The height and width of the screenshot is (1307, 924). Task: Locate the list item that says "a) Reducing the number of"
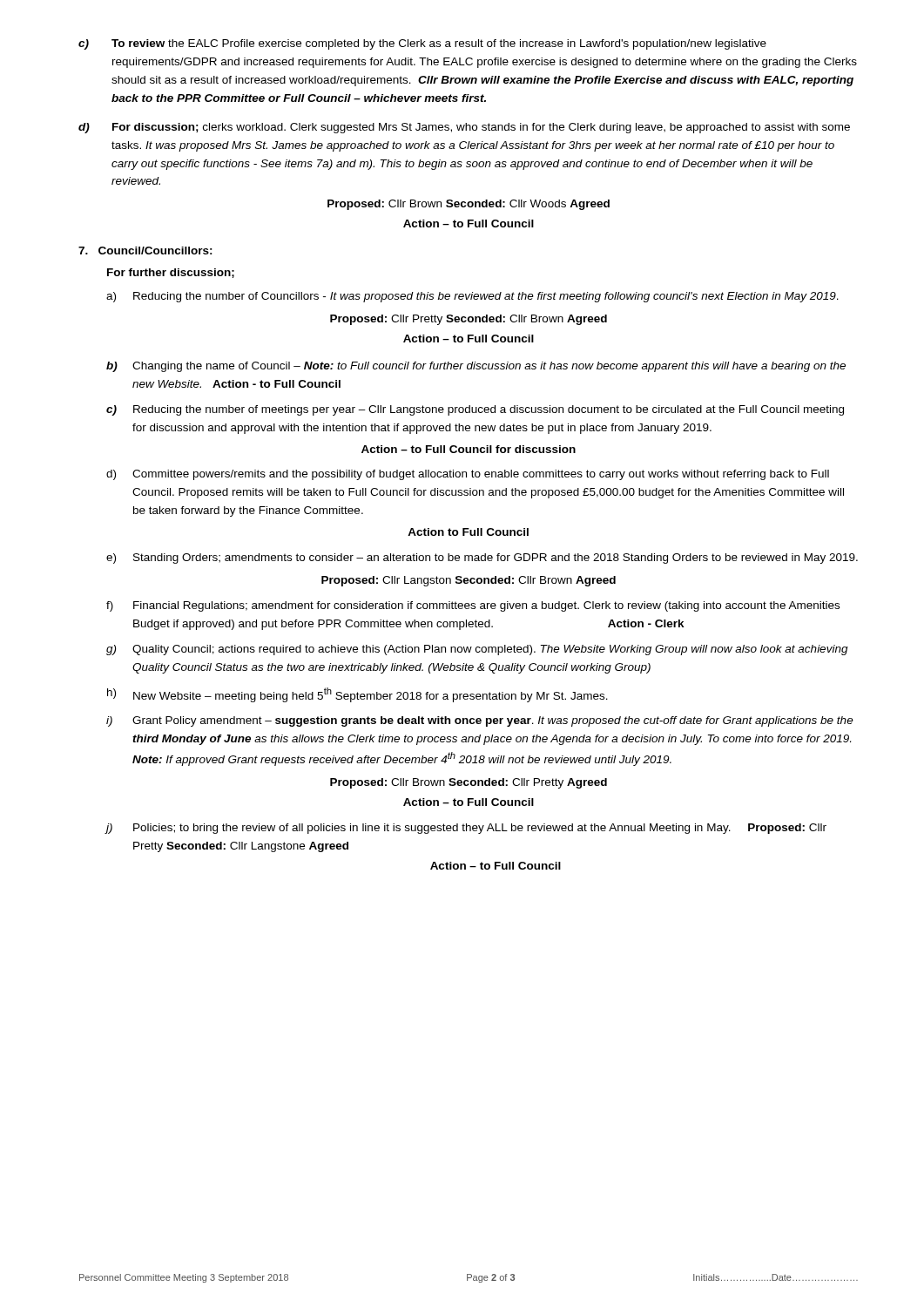click(x=482, y=297)
